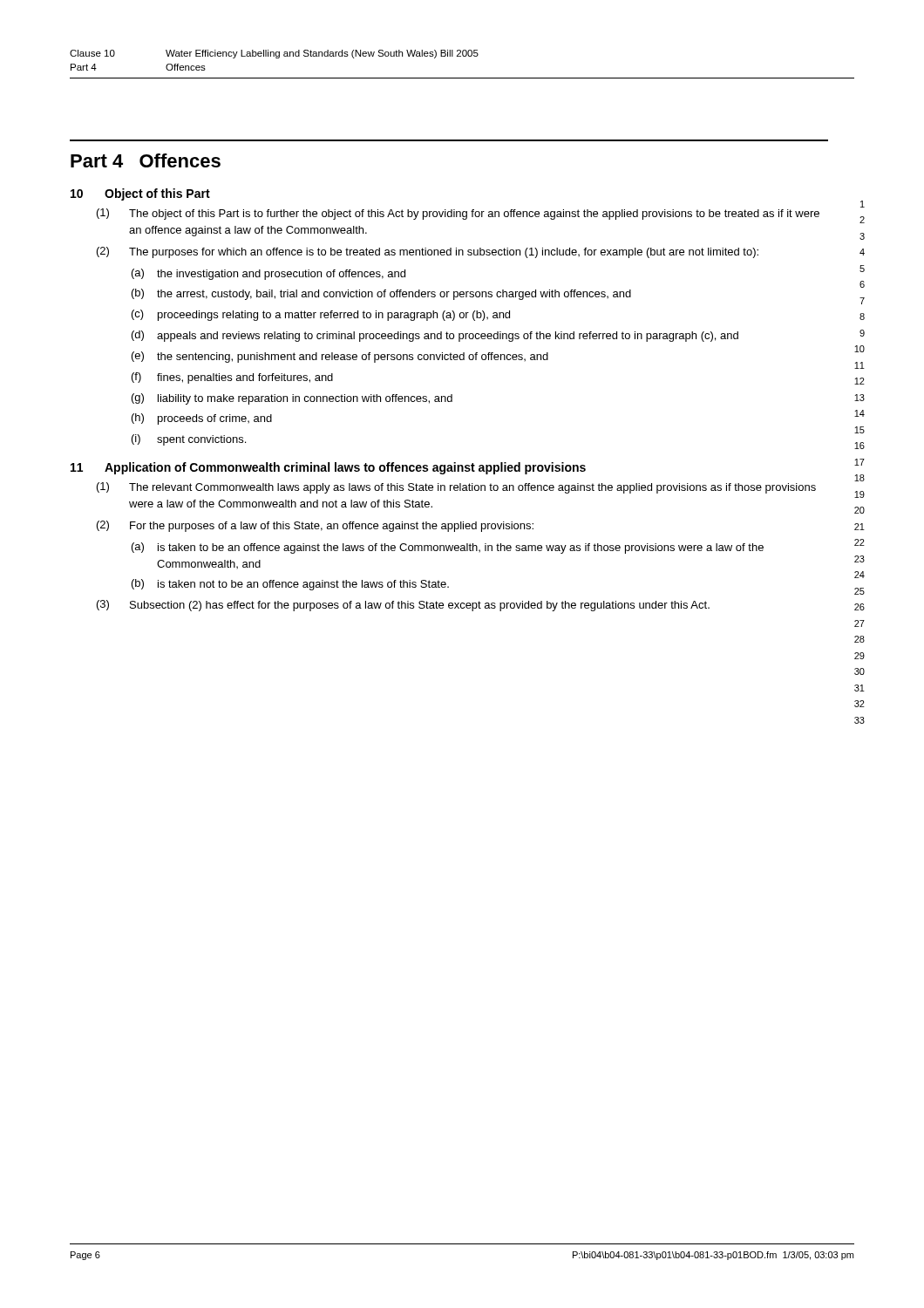Image resolution: width=924 pixels, height=1308 pixels.
Task: Find the text block with the text "(1) The relevant Commonwealth laws apply as laws"
Action: [462, 496]
